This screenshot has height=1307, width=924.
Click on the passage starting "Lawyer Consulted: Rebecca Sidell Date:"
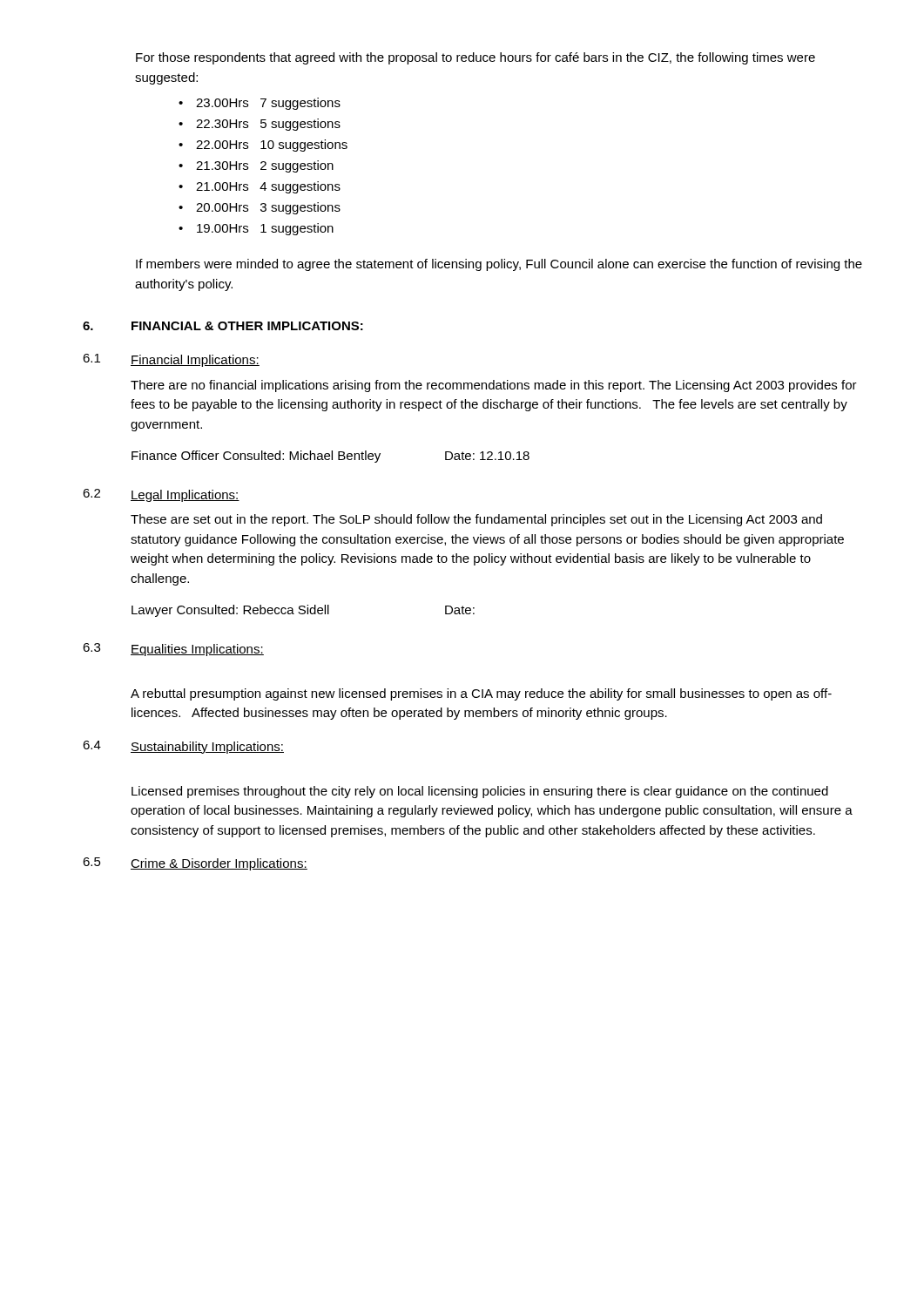303,610
